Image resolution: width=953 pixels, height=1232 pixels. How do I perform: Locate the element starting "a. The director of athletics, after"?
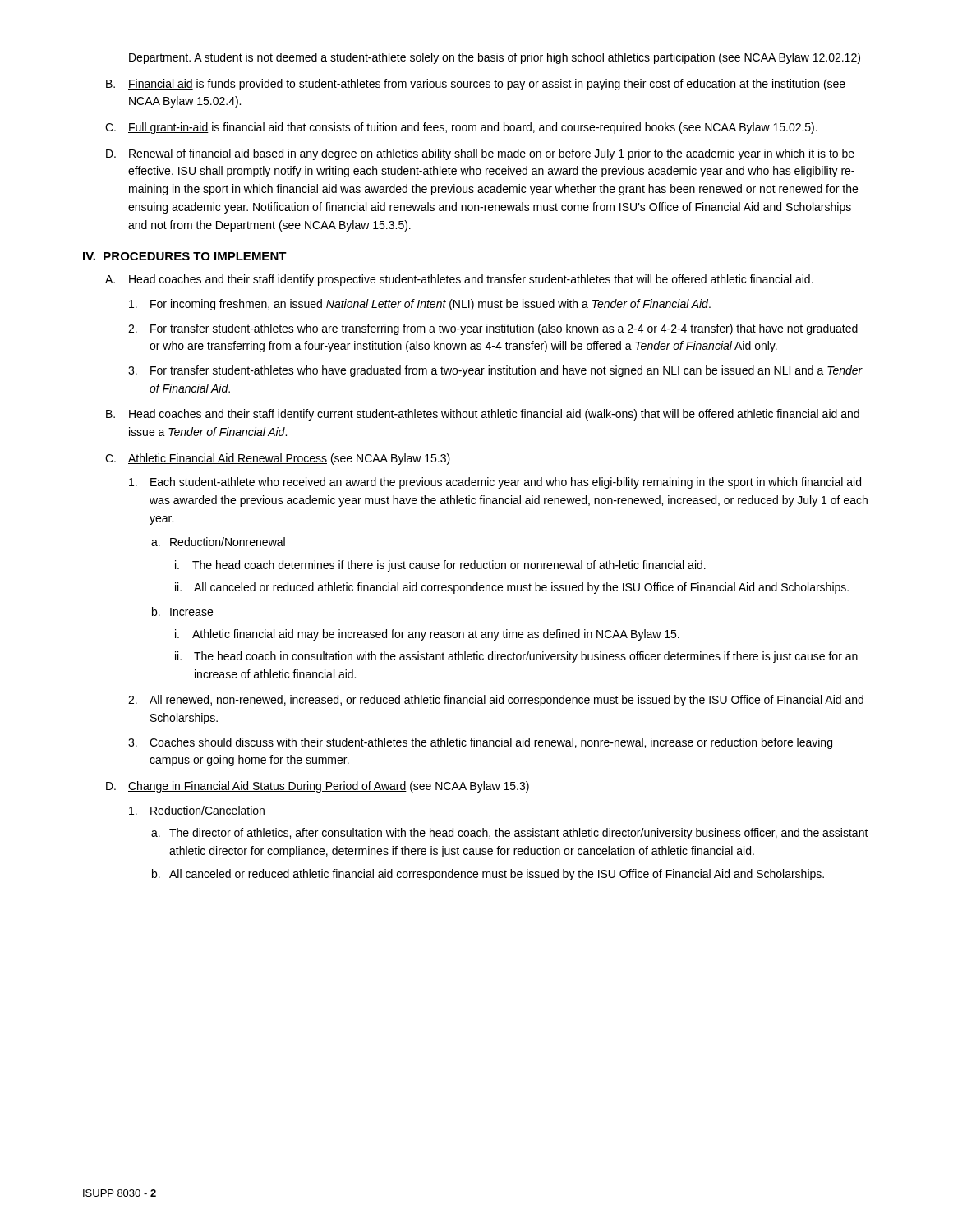pyautogui.click(x=511, y=843)
